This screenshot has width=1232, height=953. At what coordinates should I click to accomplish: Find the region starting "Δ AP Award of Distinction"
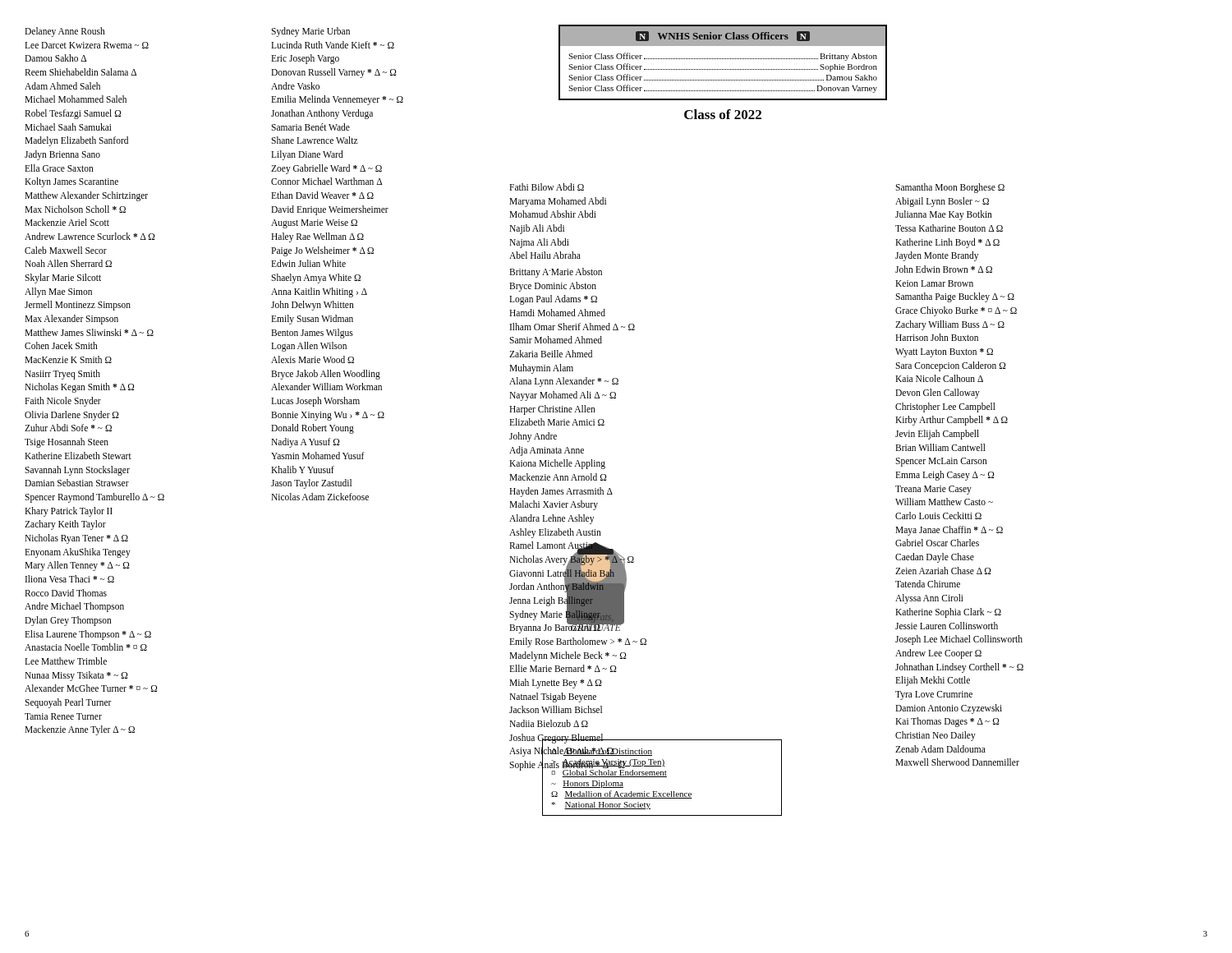662,778
